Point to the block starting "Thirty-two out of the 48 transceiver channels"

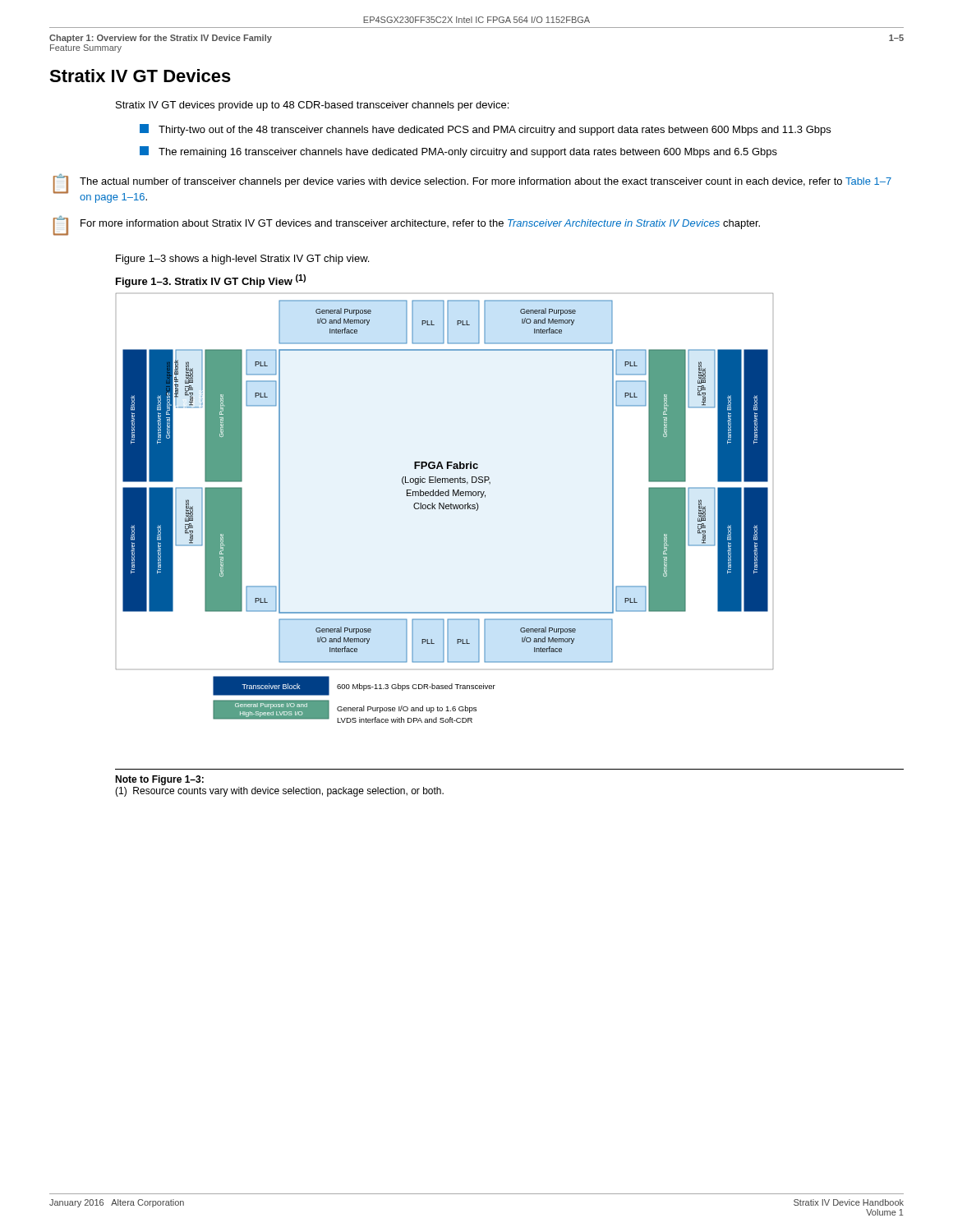tap(485, 129)
